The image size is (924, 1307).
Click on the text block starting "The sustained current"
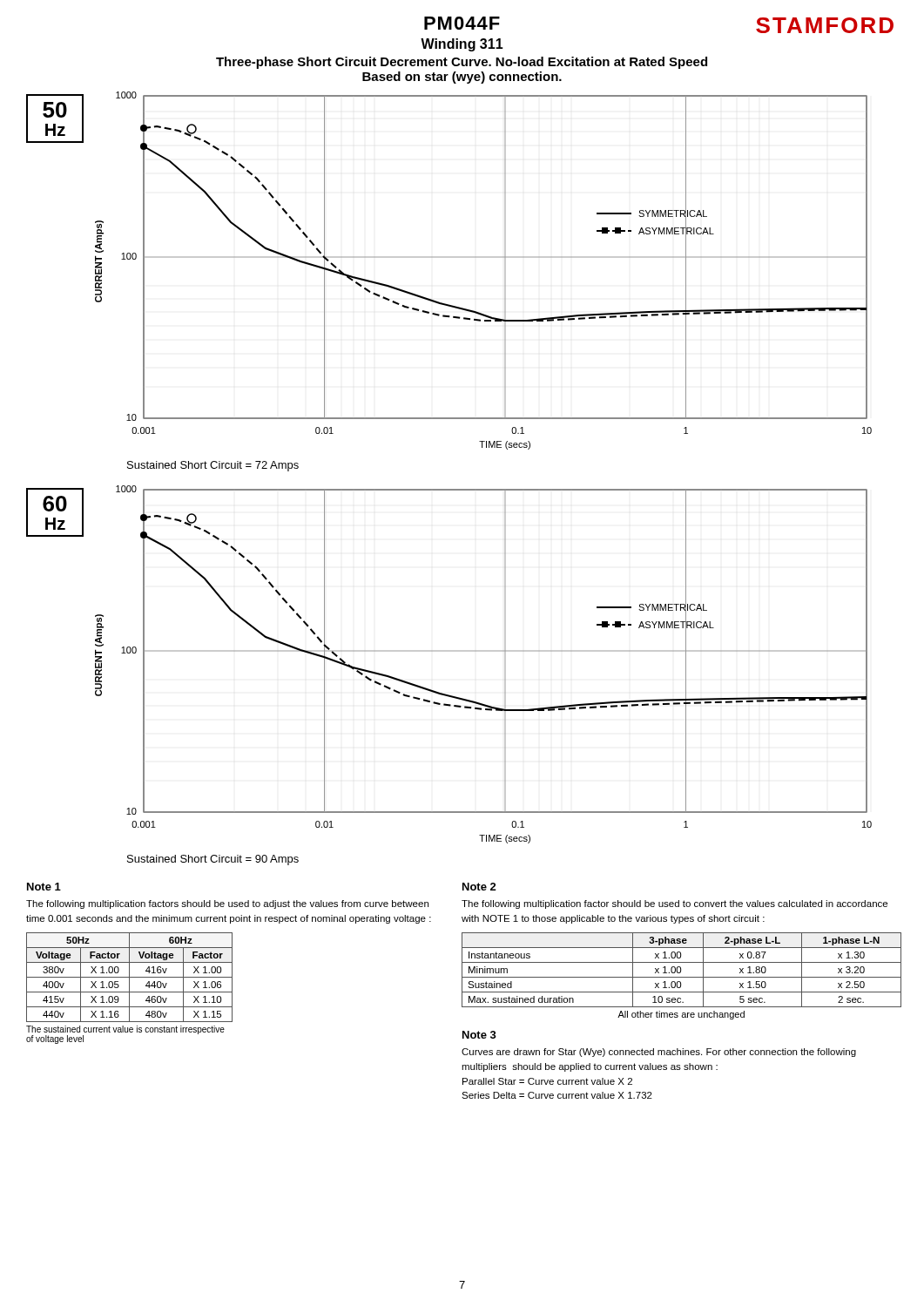[125, 1035]
